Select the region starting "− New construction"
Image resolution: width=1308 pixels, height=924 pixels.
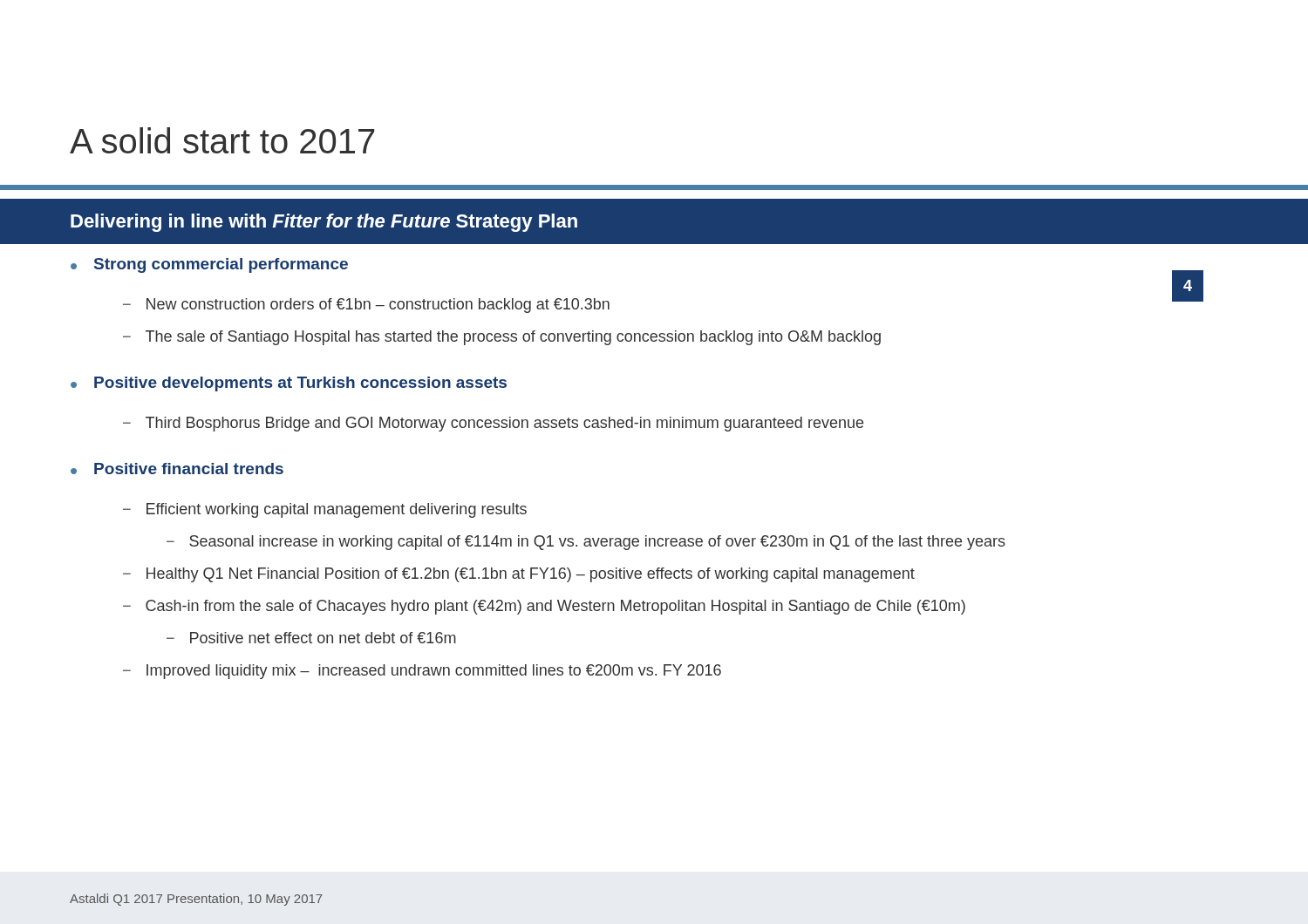(x=366, y=305)
